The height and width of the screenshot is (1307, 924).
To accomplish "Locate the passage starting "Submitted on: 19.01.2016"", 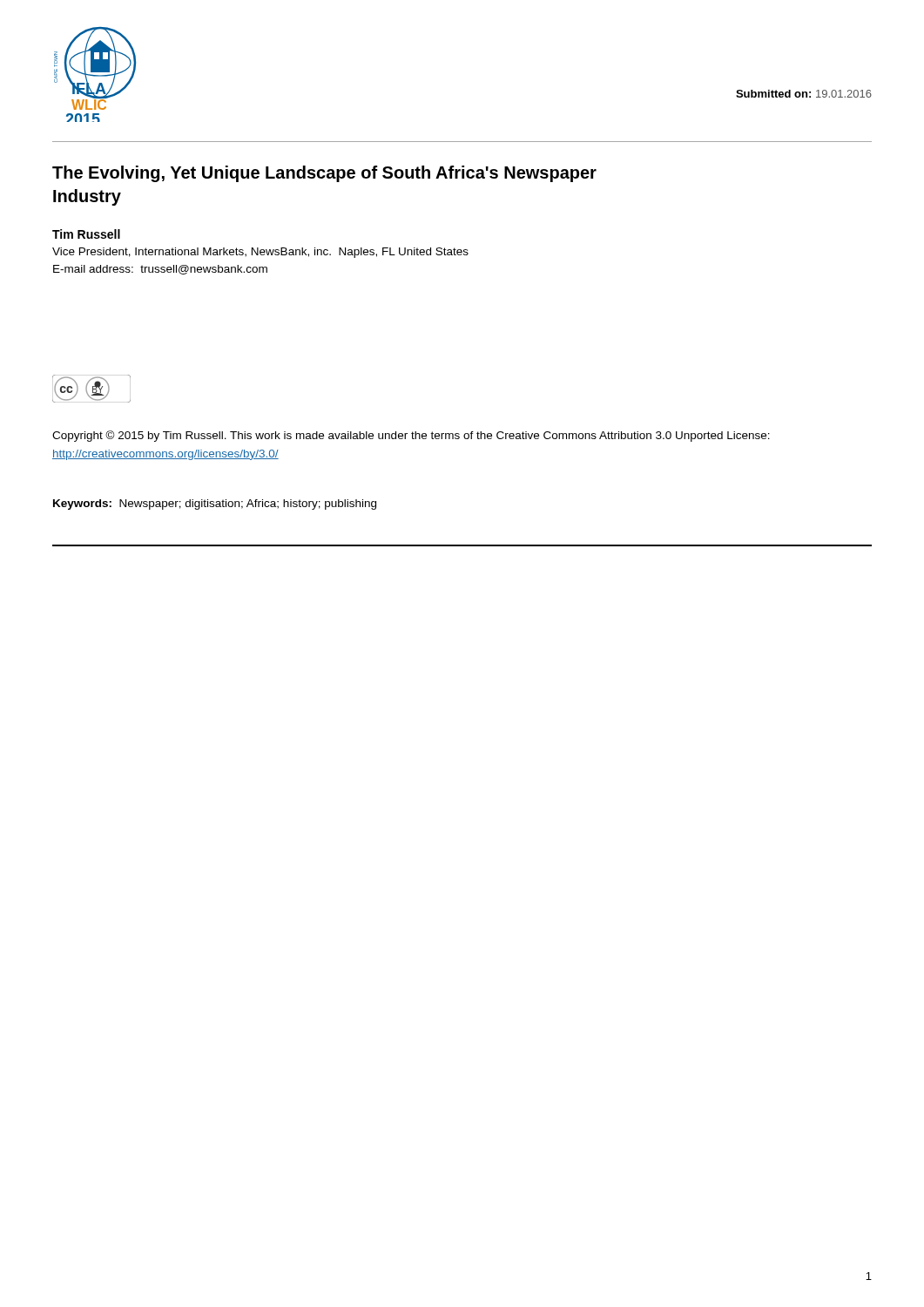I will (x=804, y=94).
